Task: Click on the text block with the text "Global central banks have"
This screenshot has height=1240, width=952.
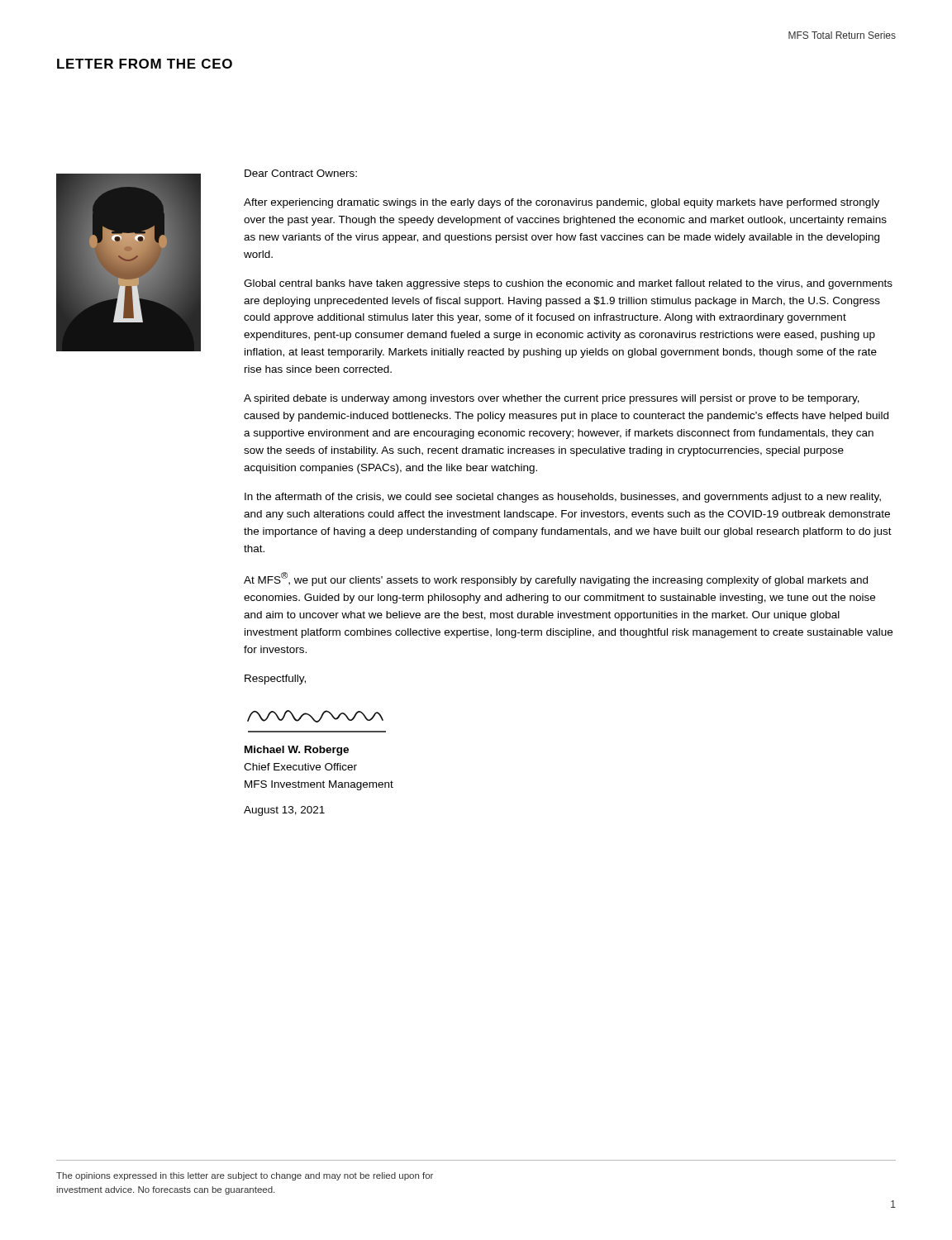Action: tap(568, 326)
